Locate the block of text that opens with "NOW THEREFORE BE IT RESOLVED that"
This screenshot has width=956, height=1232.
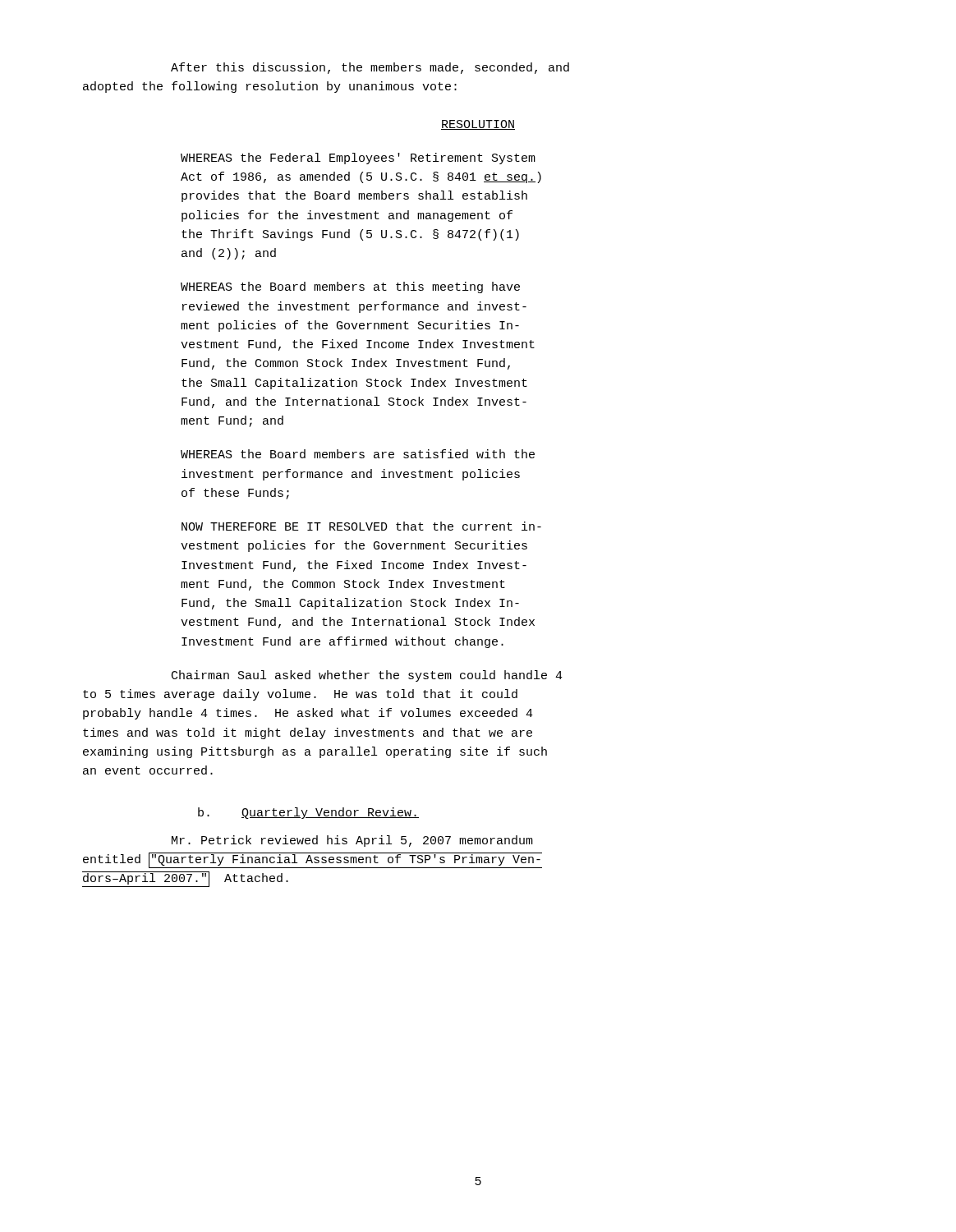362,585
